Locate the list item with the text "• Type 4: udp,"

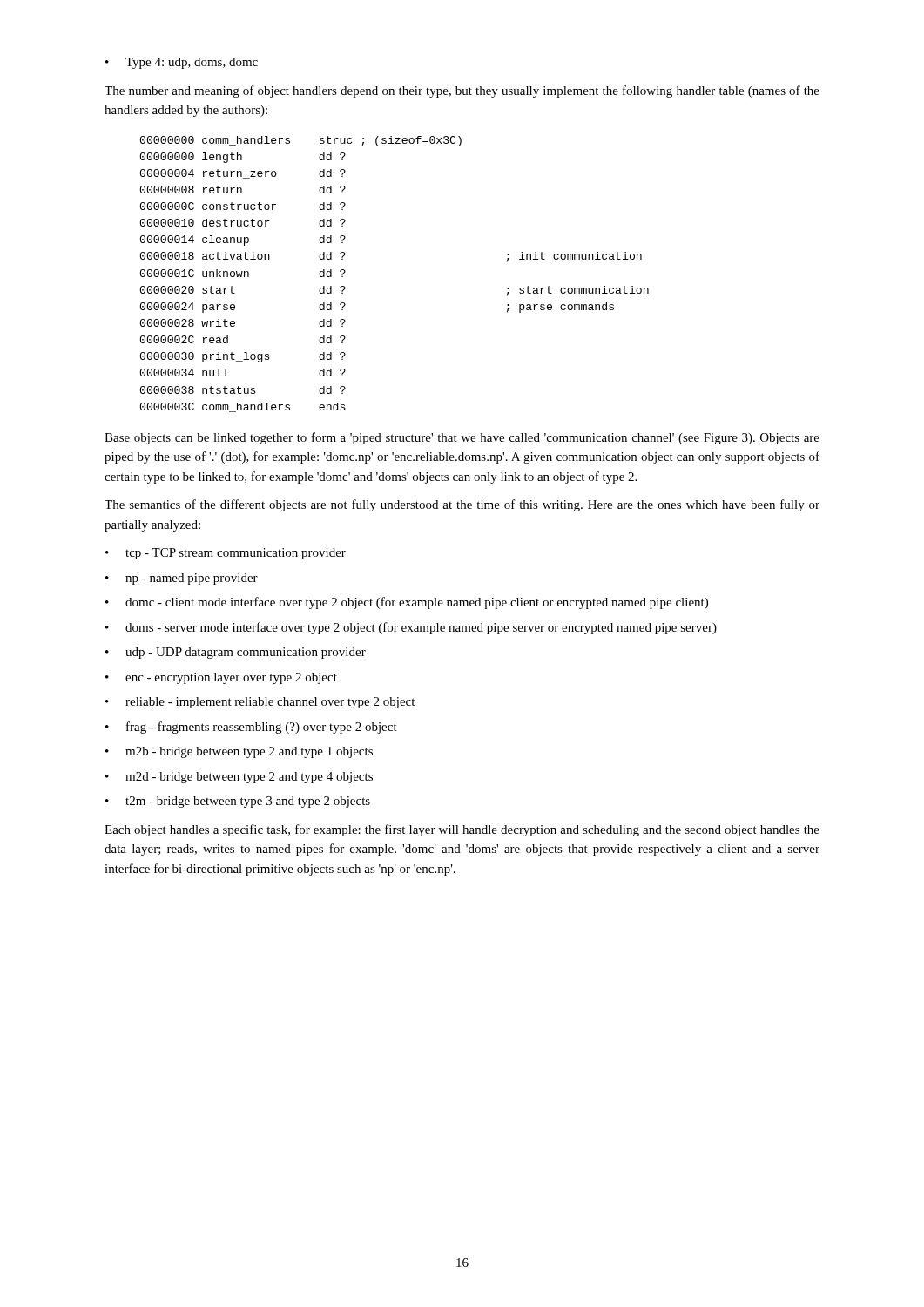[182, 63]
